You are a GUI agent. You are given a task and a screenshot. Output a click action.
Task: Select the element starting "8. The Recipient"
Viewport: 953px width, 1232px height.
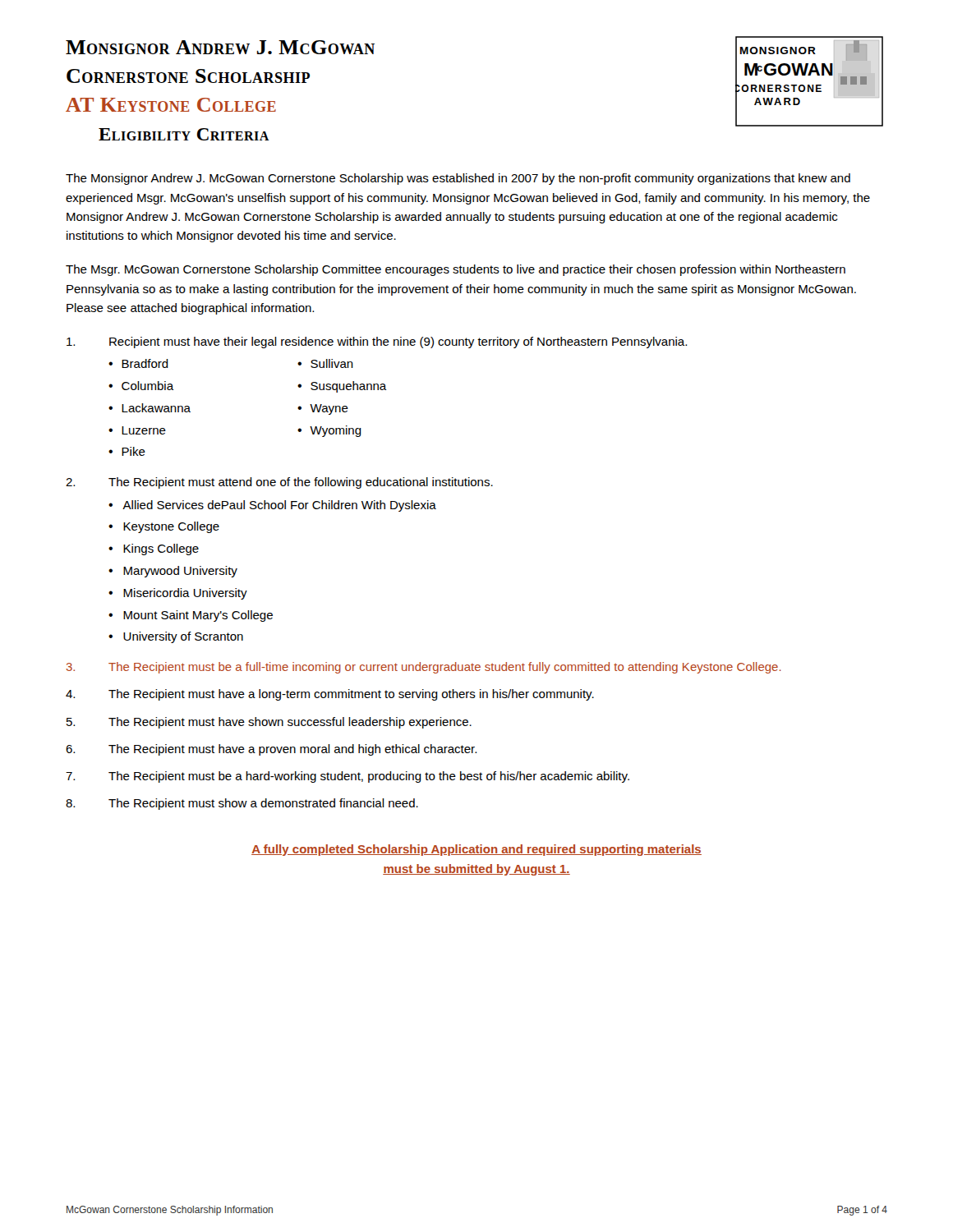(242, 804)
